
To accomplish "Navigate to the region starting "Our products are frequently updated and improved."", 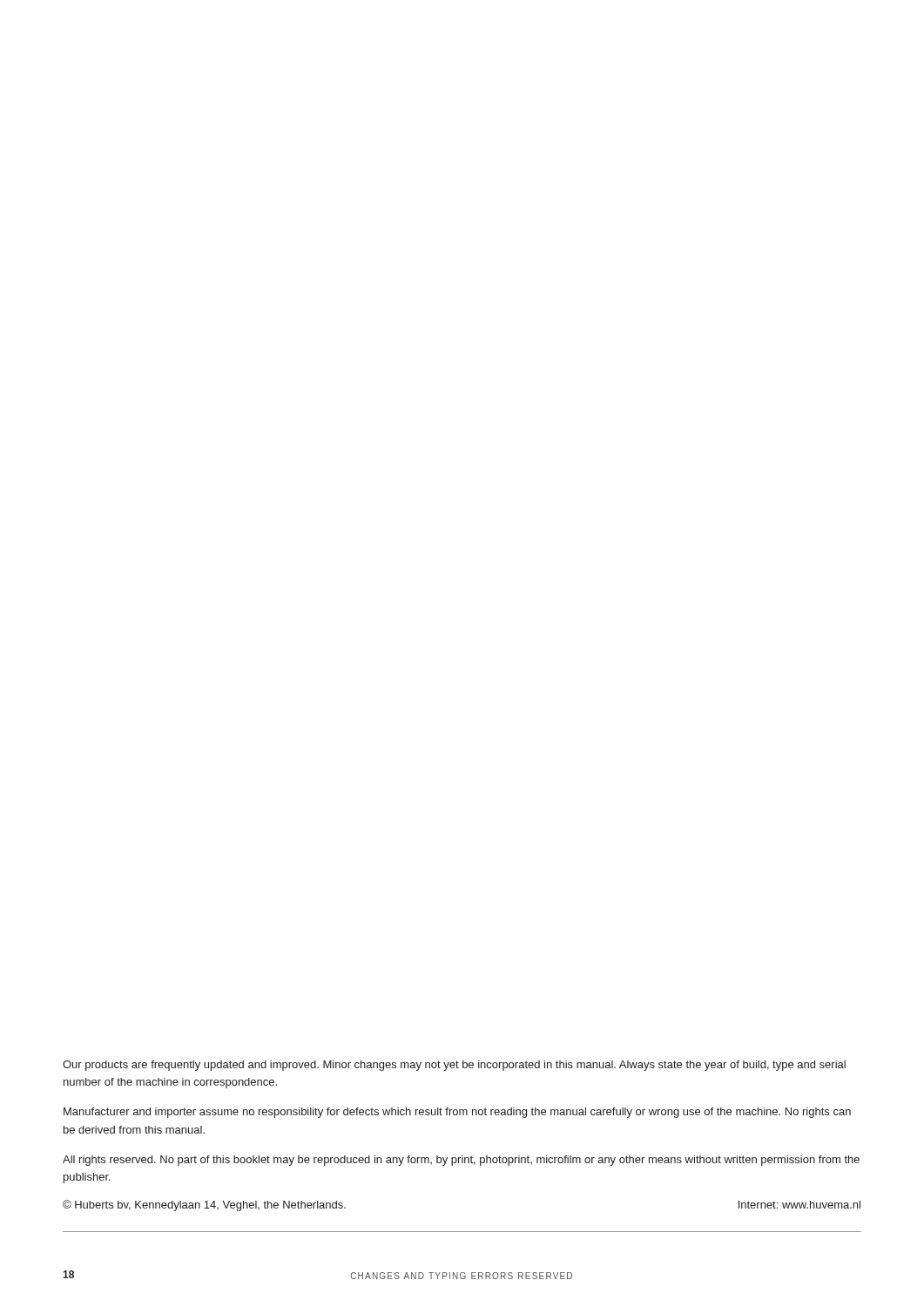I will pyautogui.click(x=454, y=1073).
